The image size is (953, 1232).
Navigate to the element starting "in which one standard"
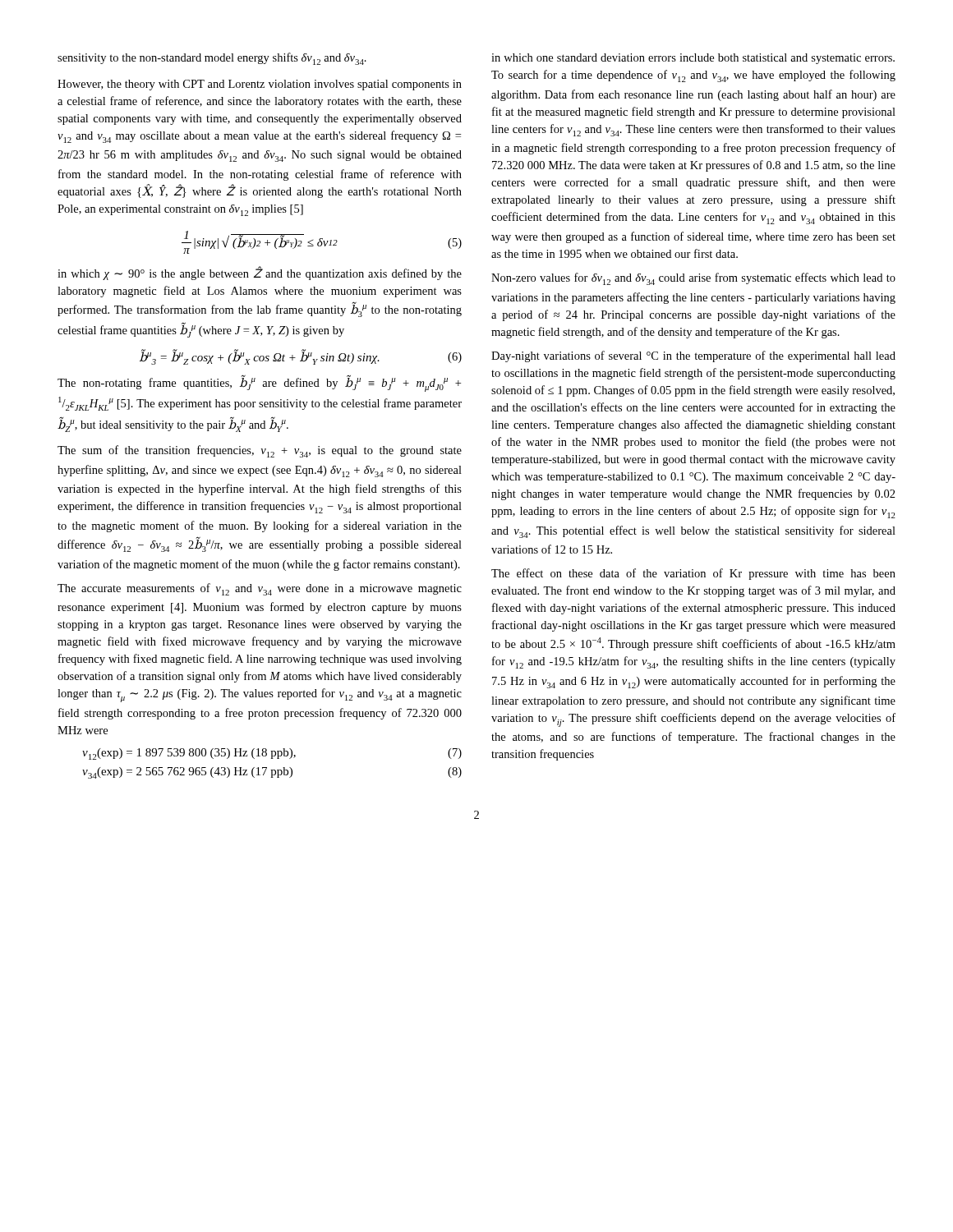pyautogui.click(x=693, y=156)
